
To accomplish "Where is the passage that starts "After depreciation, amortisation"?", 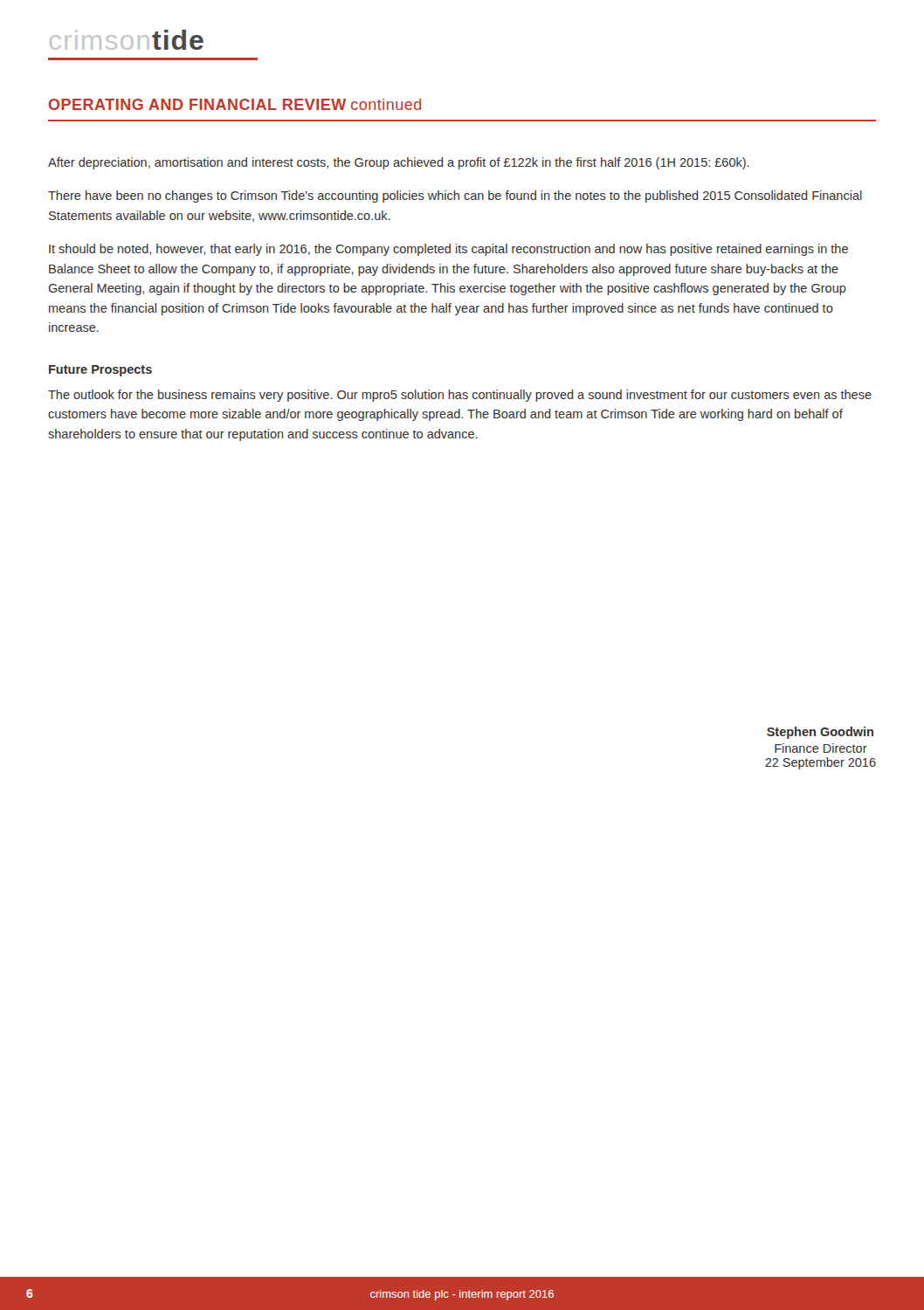I will (x=399, y=162).
